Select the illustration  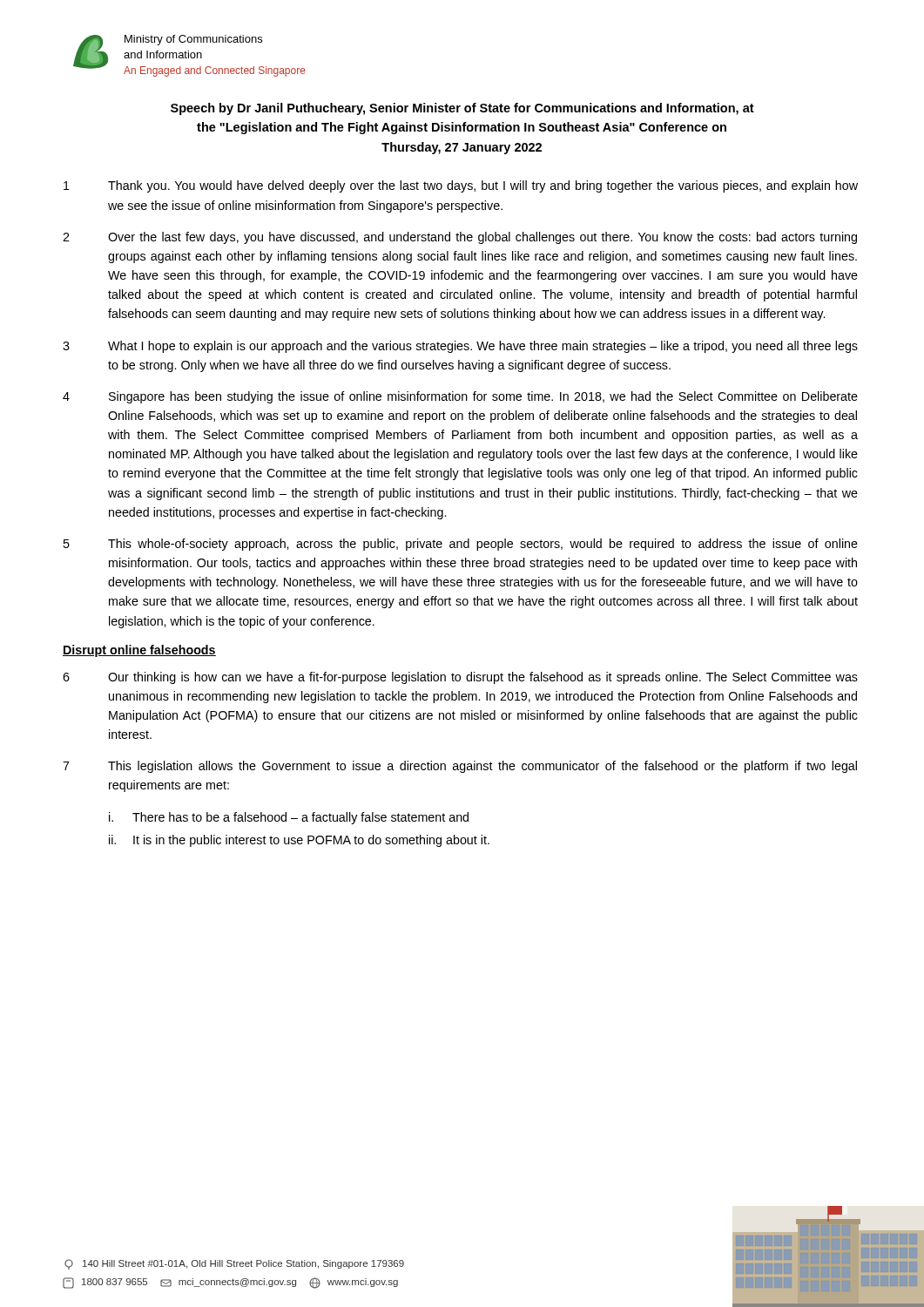(x=828, y=1256)
